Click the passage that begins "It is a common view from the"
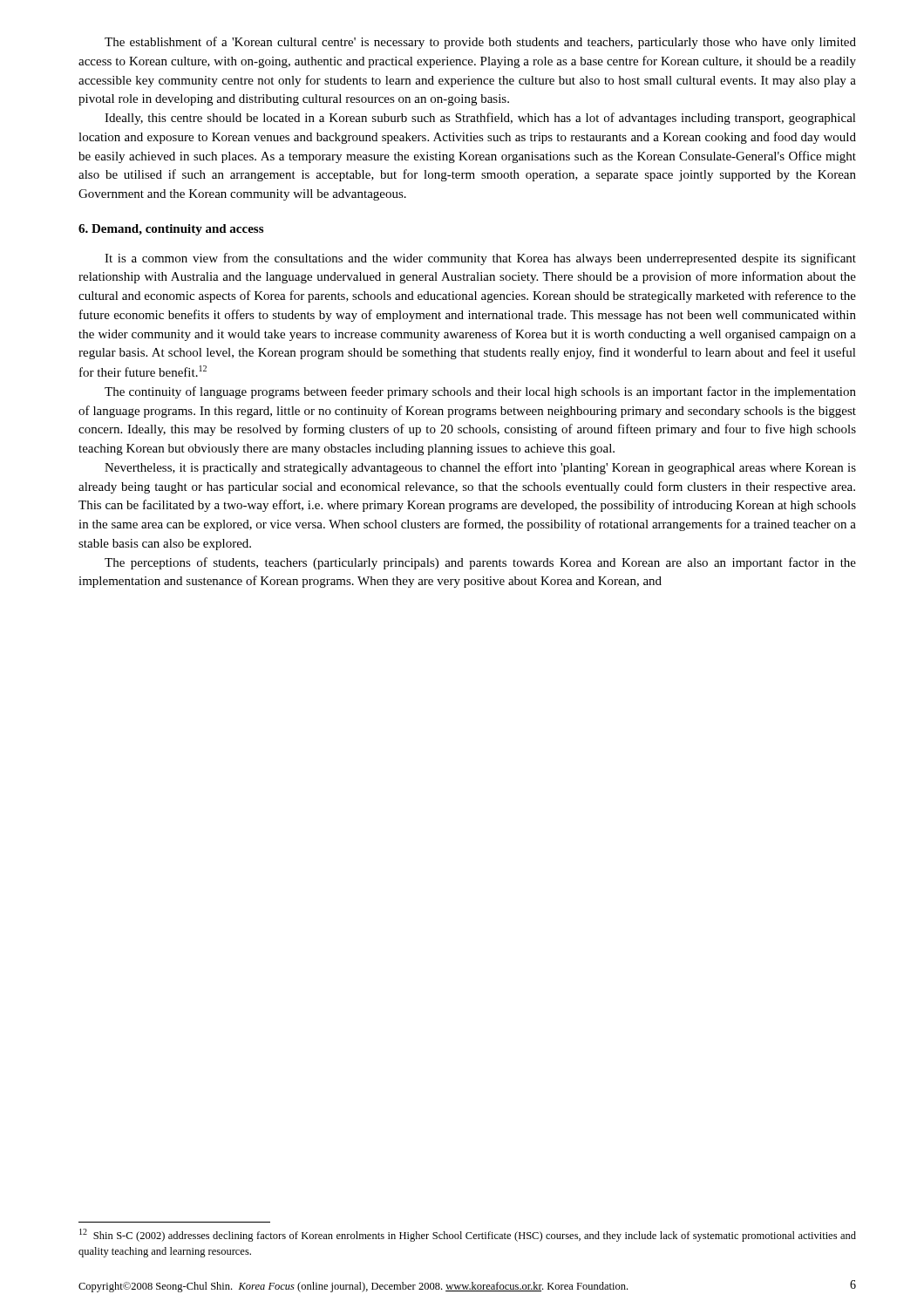 click(x=467, y=420)
